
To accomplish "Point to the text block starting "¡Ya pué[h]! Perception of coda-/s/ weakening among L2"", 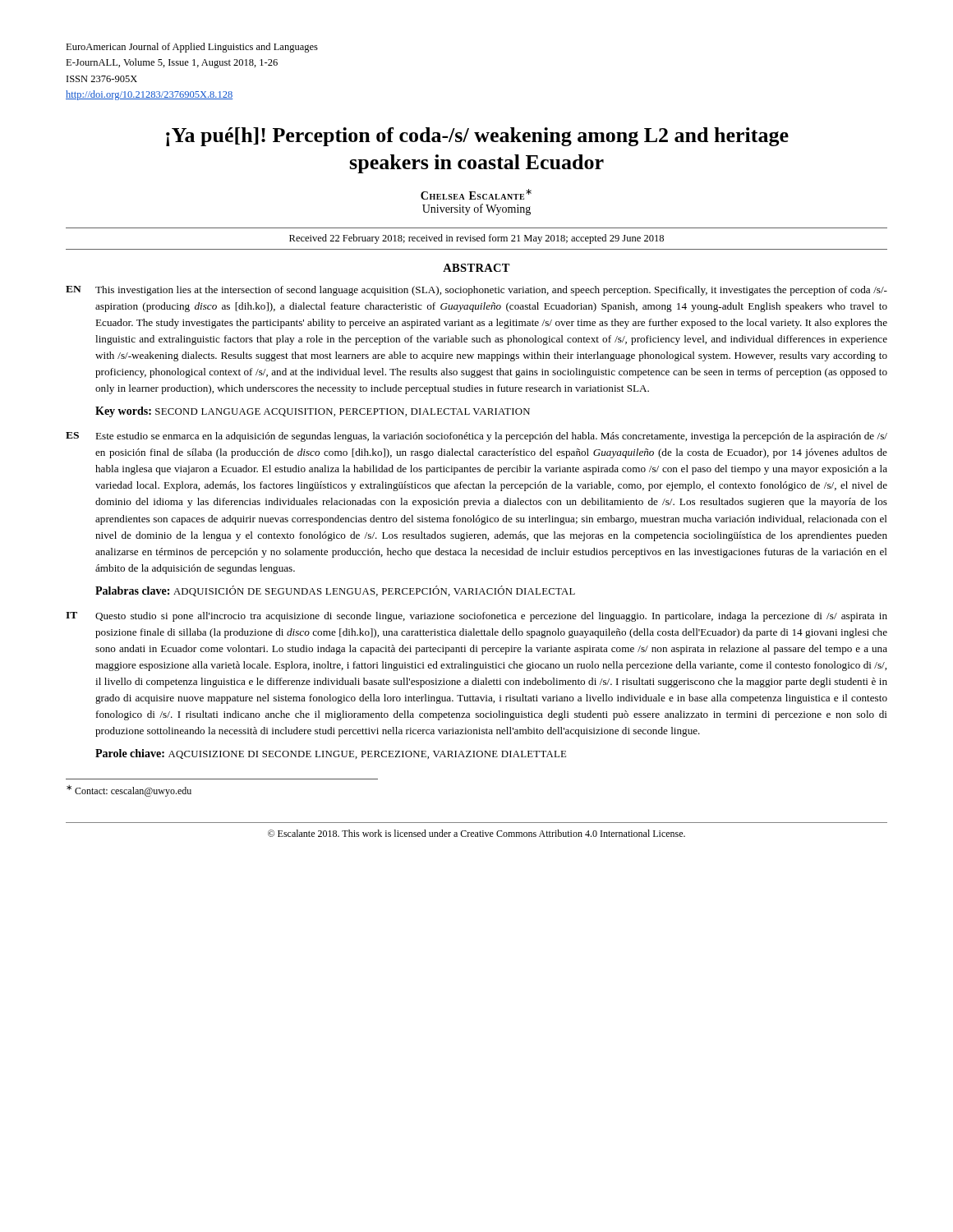I will pyautogui.click(x=476, y=149).
